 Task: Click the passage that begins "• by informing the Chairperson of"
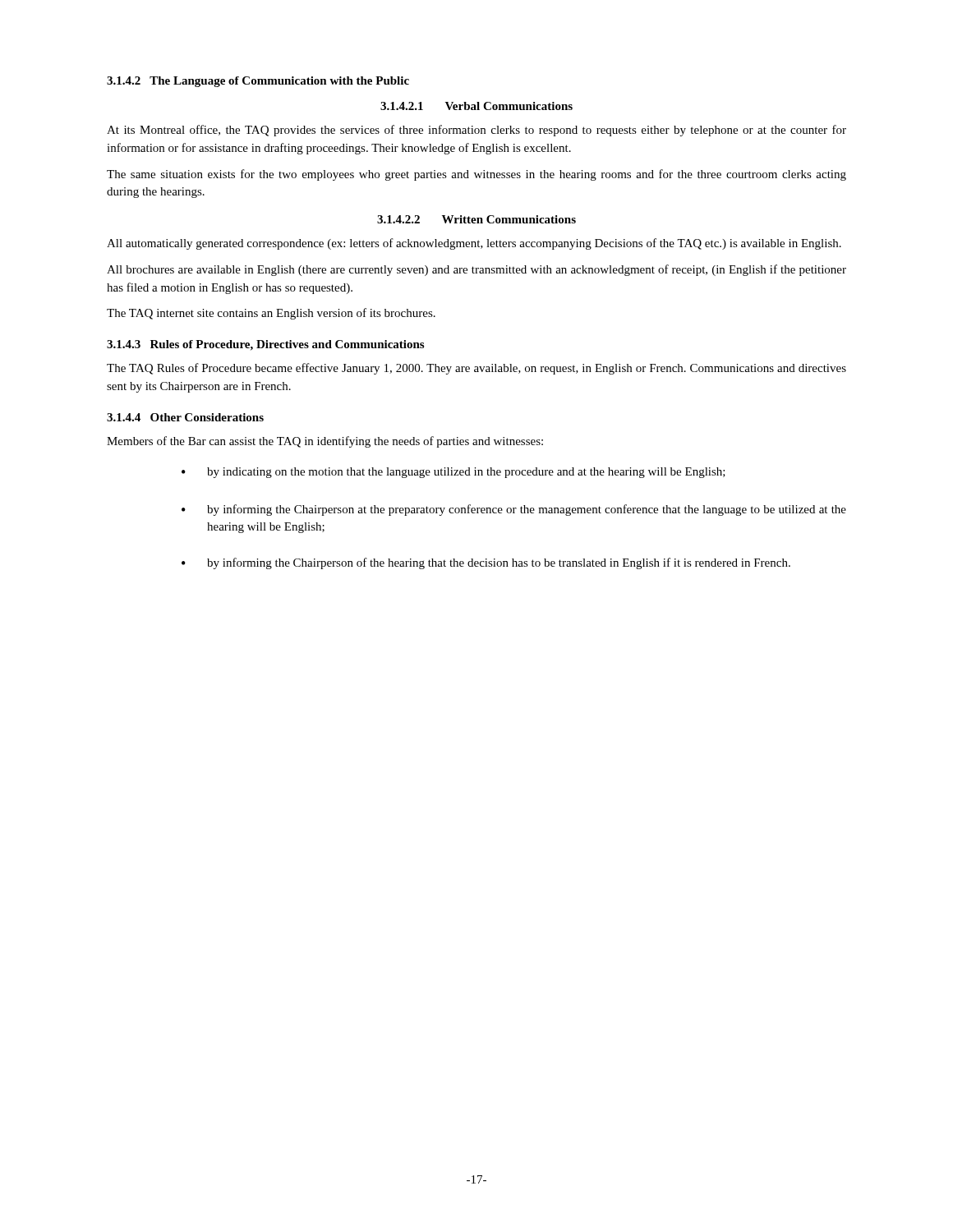coord(513,564)
